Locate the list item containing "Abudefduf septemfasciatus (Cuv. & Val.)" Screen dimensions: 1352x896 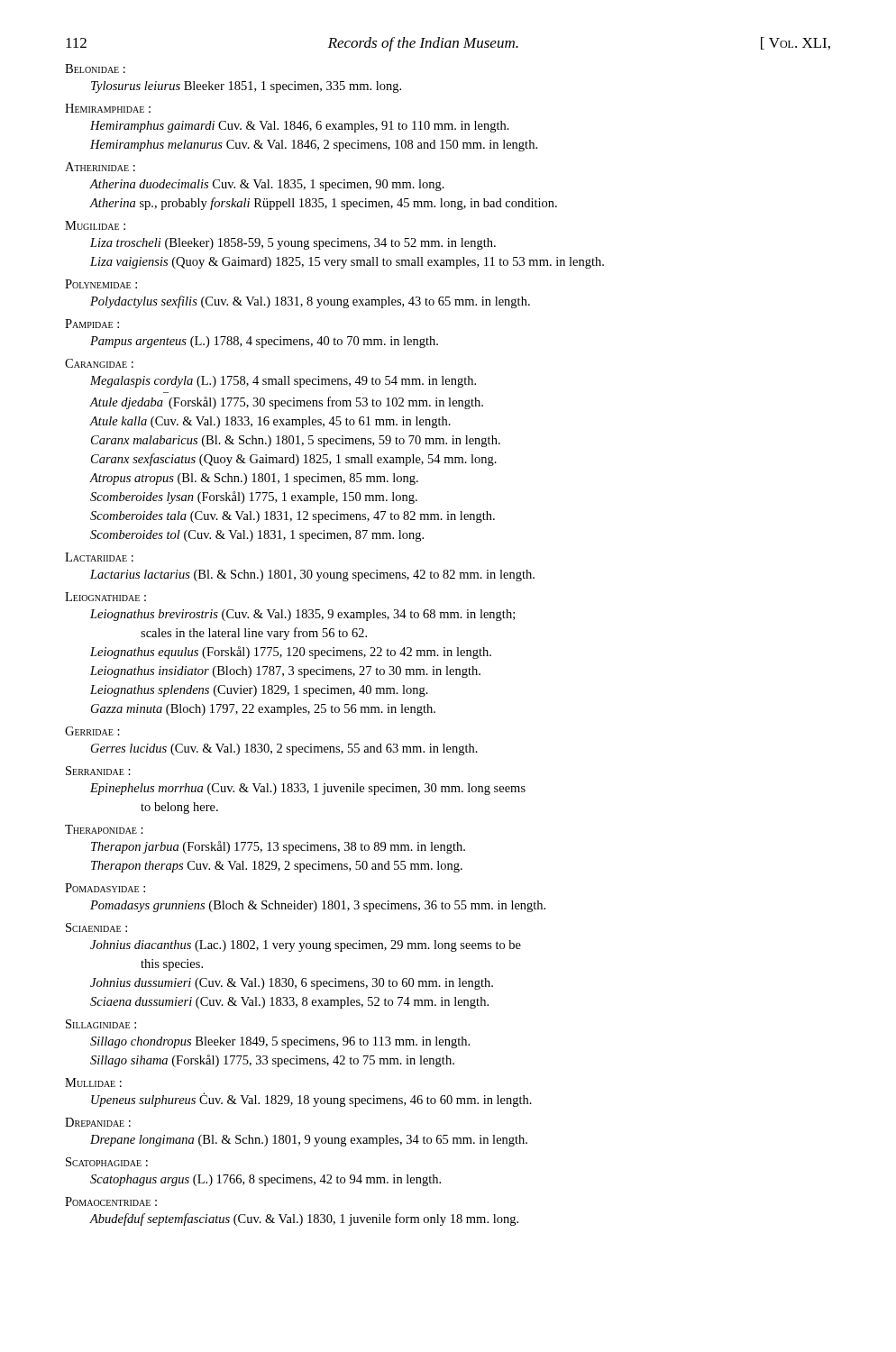pyautogui.click(x=317, y=1219)
